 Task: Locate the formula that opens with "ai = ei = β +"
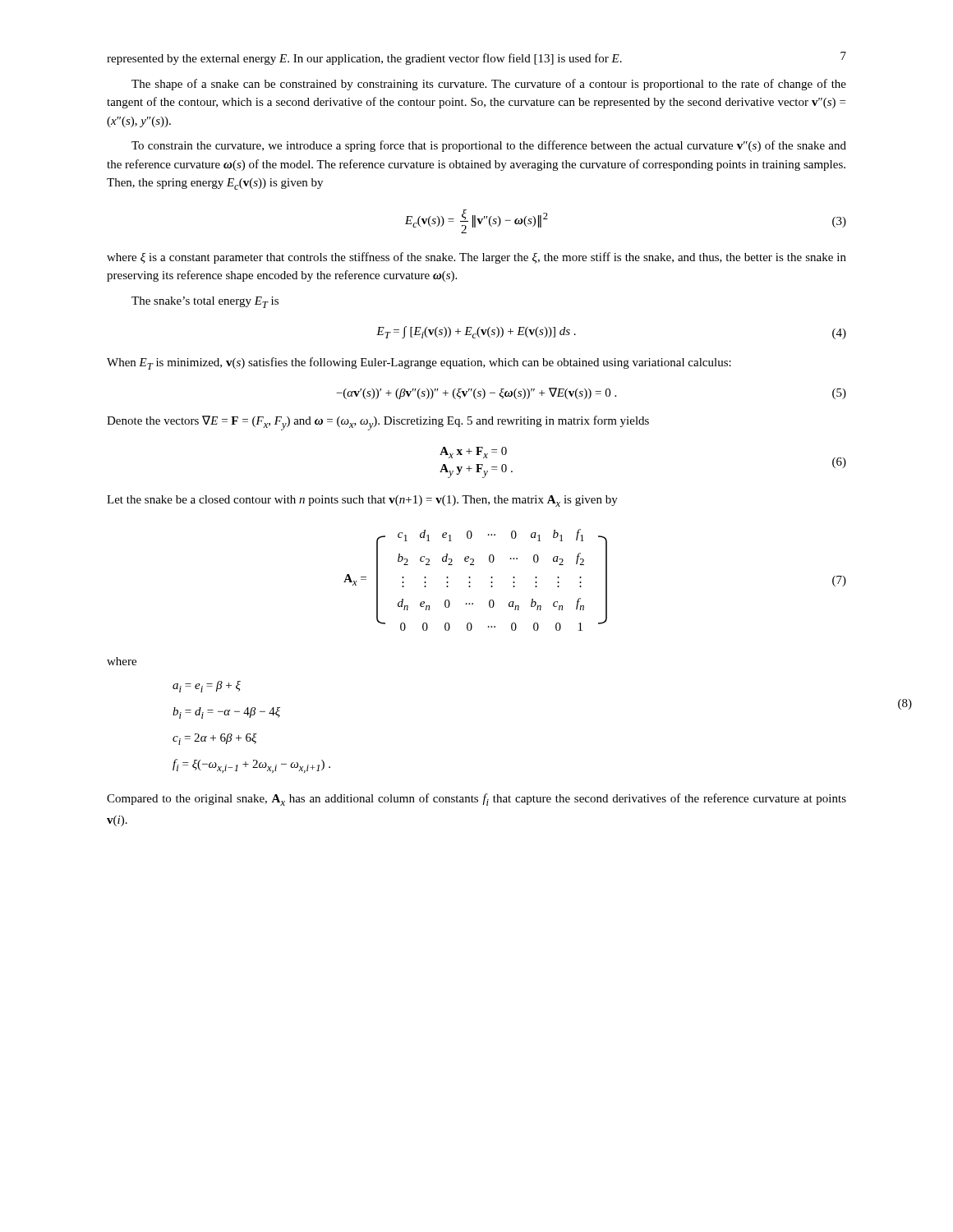(x=207, y=687)
